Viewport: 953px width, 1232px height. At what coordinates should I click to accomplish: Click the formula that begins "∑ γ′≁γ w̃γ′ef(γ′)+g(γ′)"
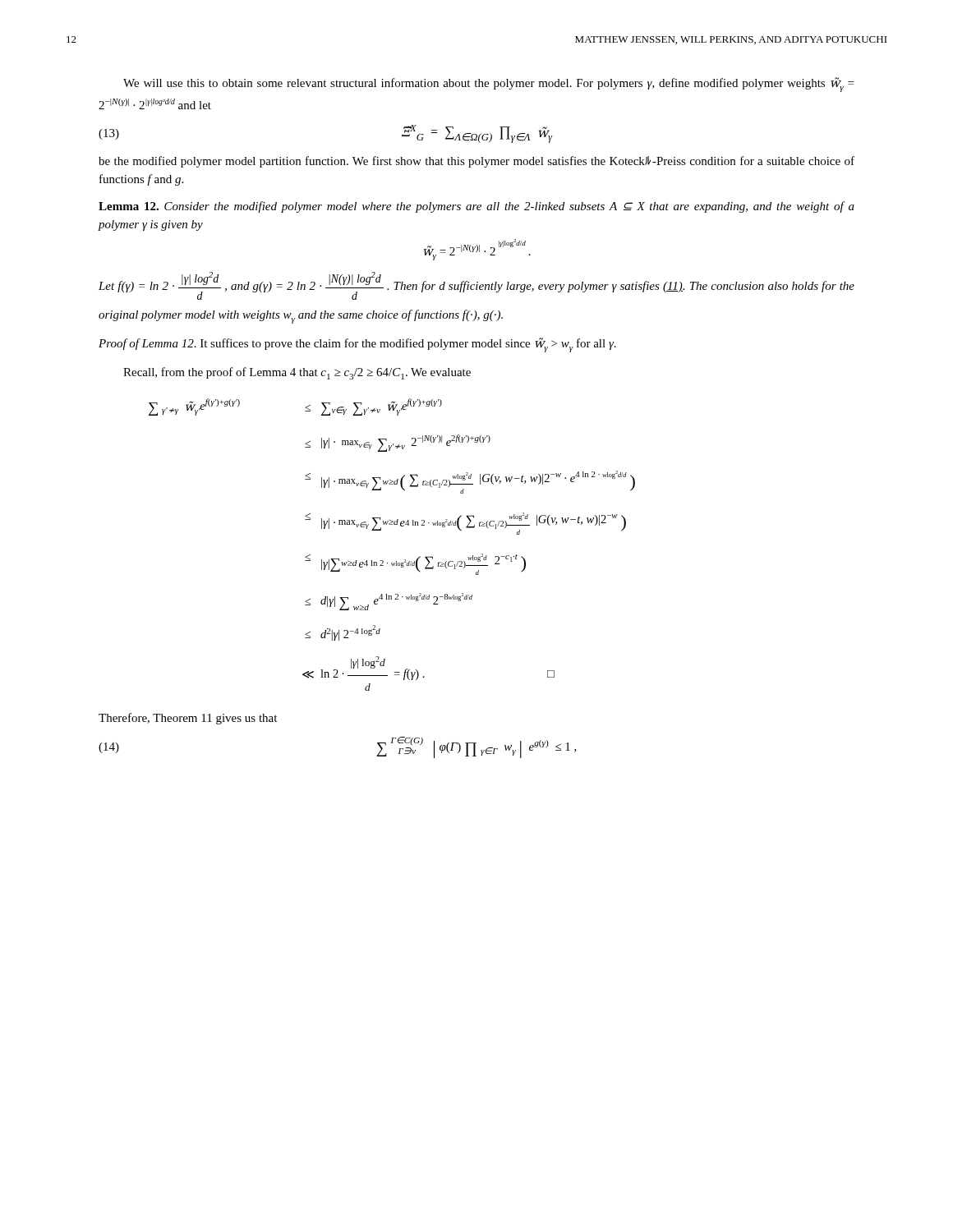tap(501, 545)
